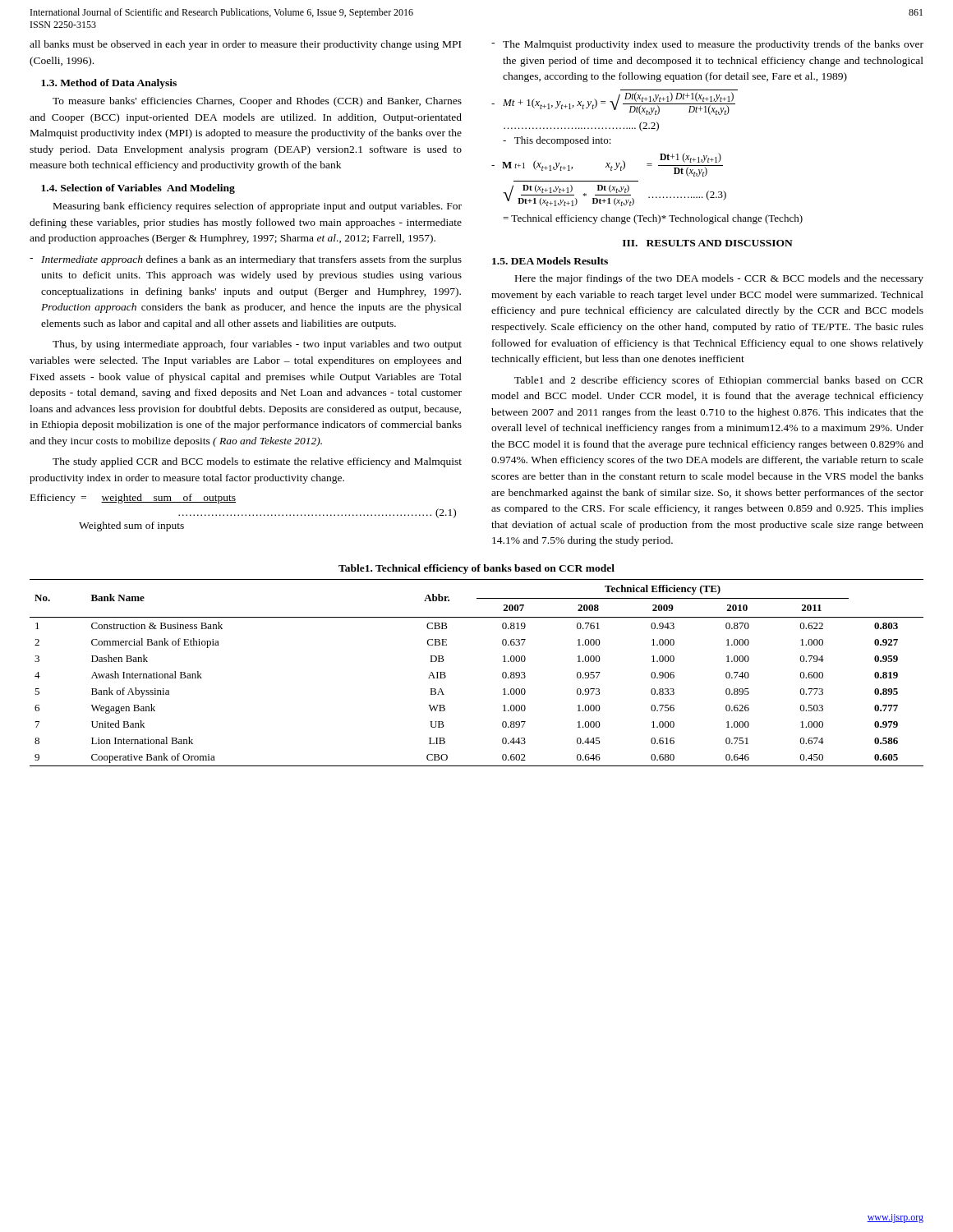Locate the formula that reads "Mt+1 (xt+1,yt+1, xt yt) = Dt+1 (xt+1,yt+1) Dt"

(707, 189)
